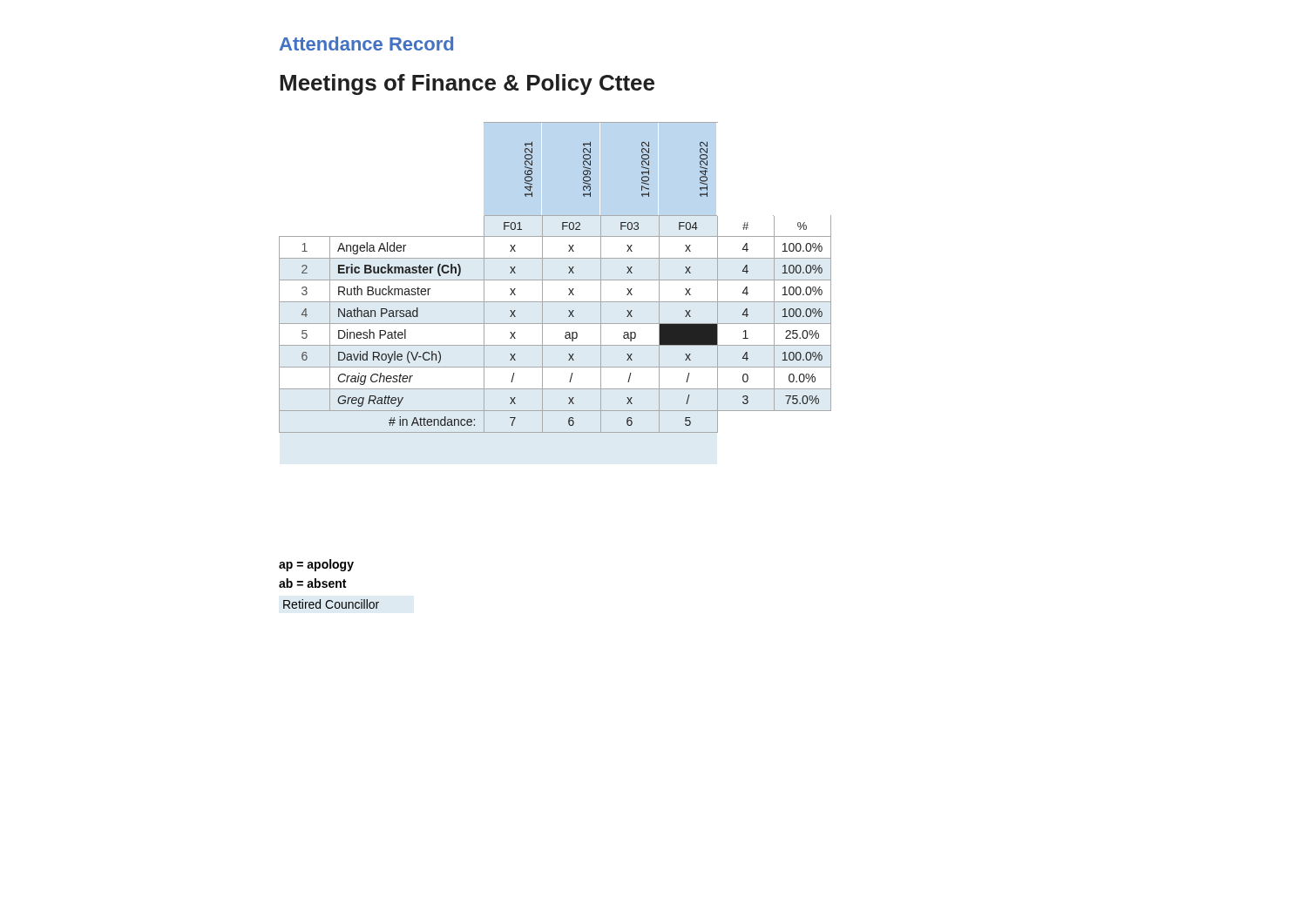Navigate to the block starting "ab = absent"
Image resolution: width=1307 pixels, height=924 pixels.
pyautogui.click(x=313, y=583)
